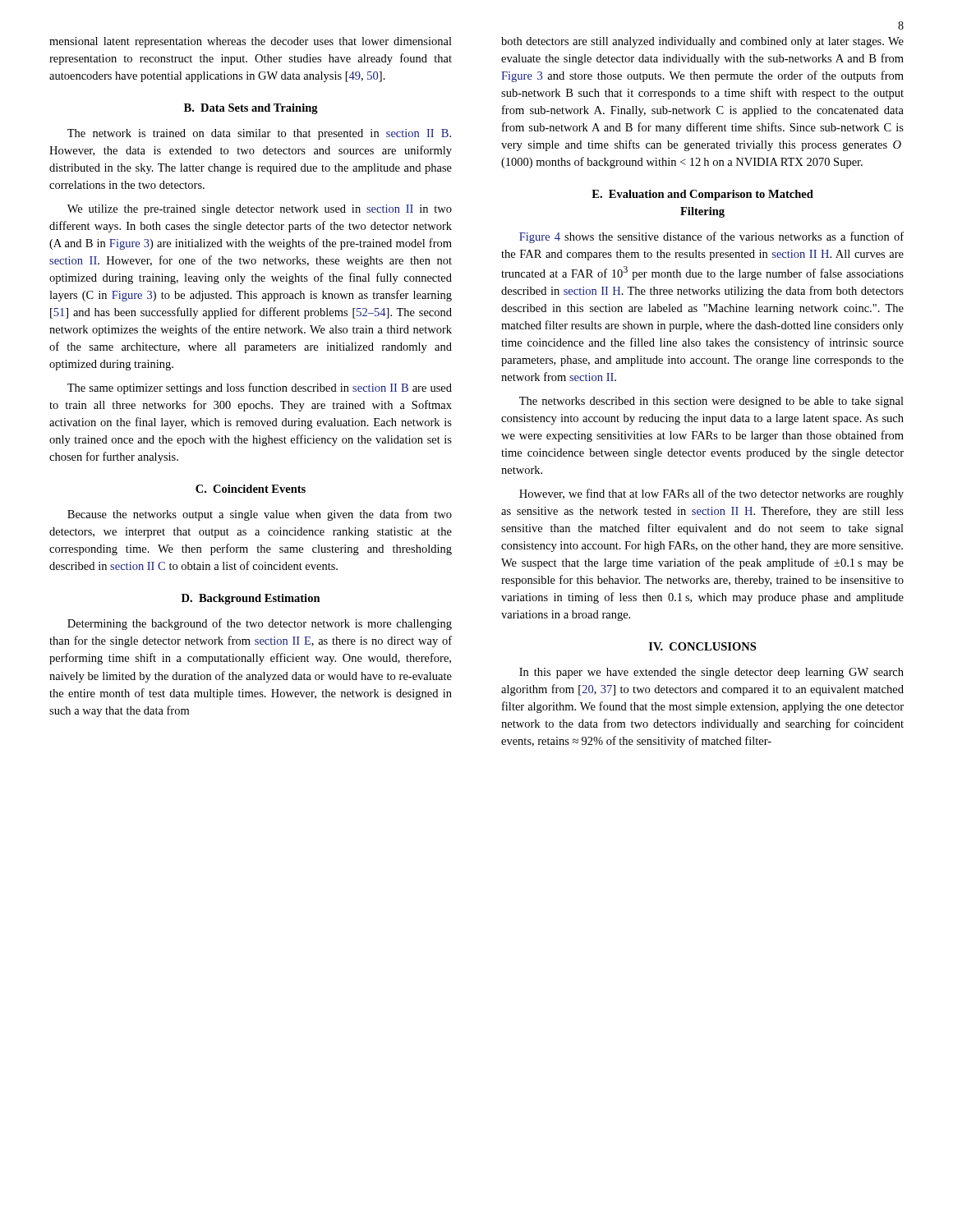953x1232 pixels.
Task: Select the section header containing "D. Background Estimation"
Action: coord(251,598)
